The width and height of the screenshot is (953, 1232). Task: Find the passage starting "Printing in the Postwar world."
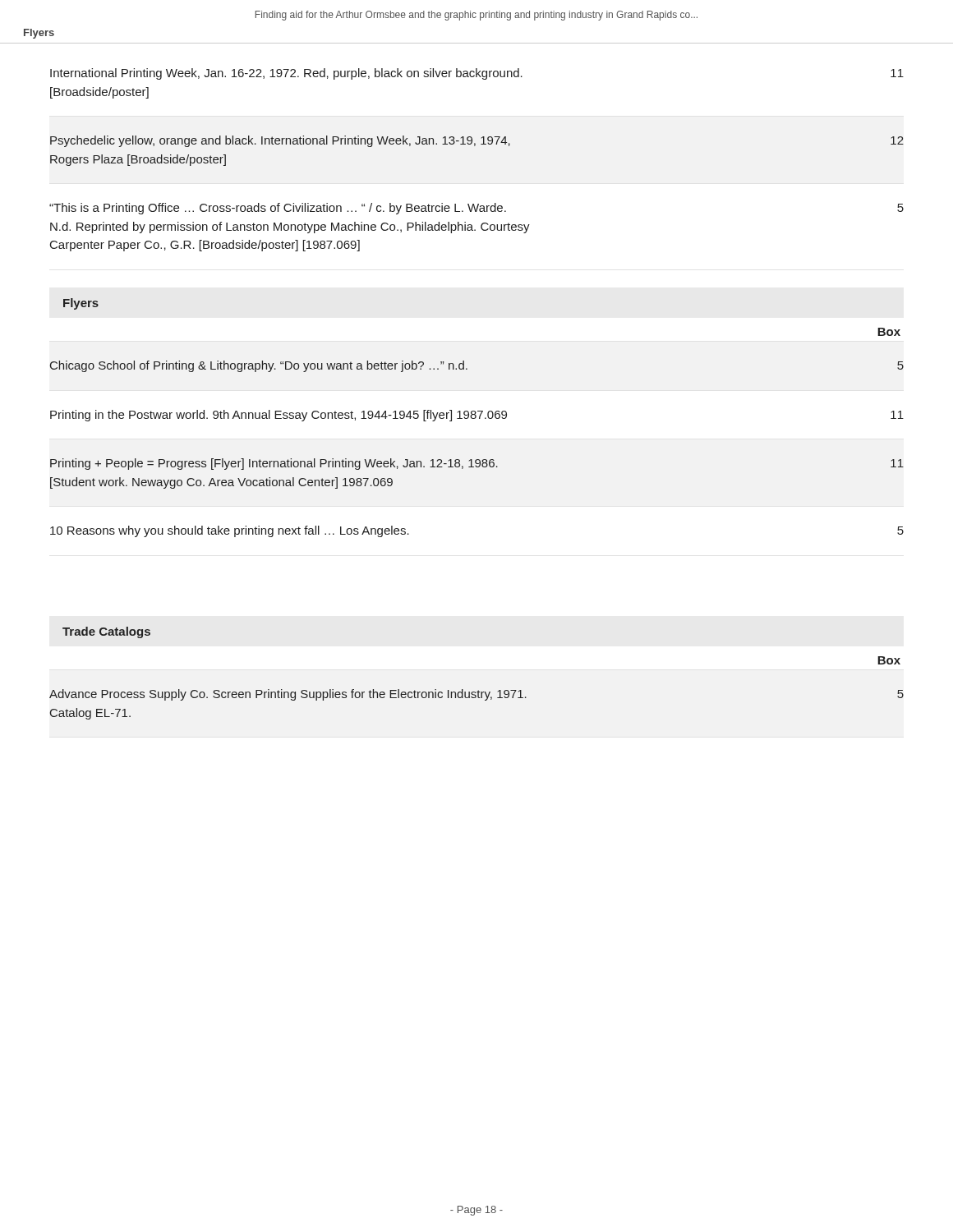point(476,415)
